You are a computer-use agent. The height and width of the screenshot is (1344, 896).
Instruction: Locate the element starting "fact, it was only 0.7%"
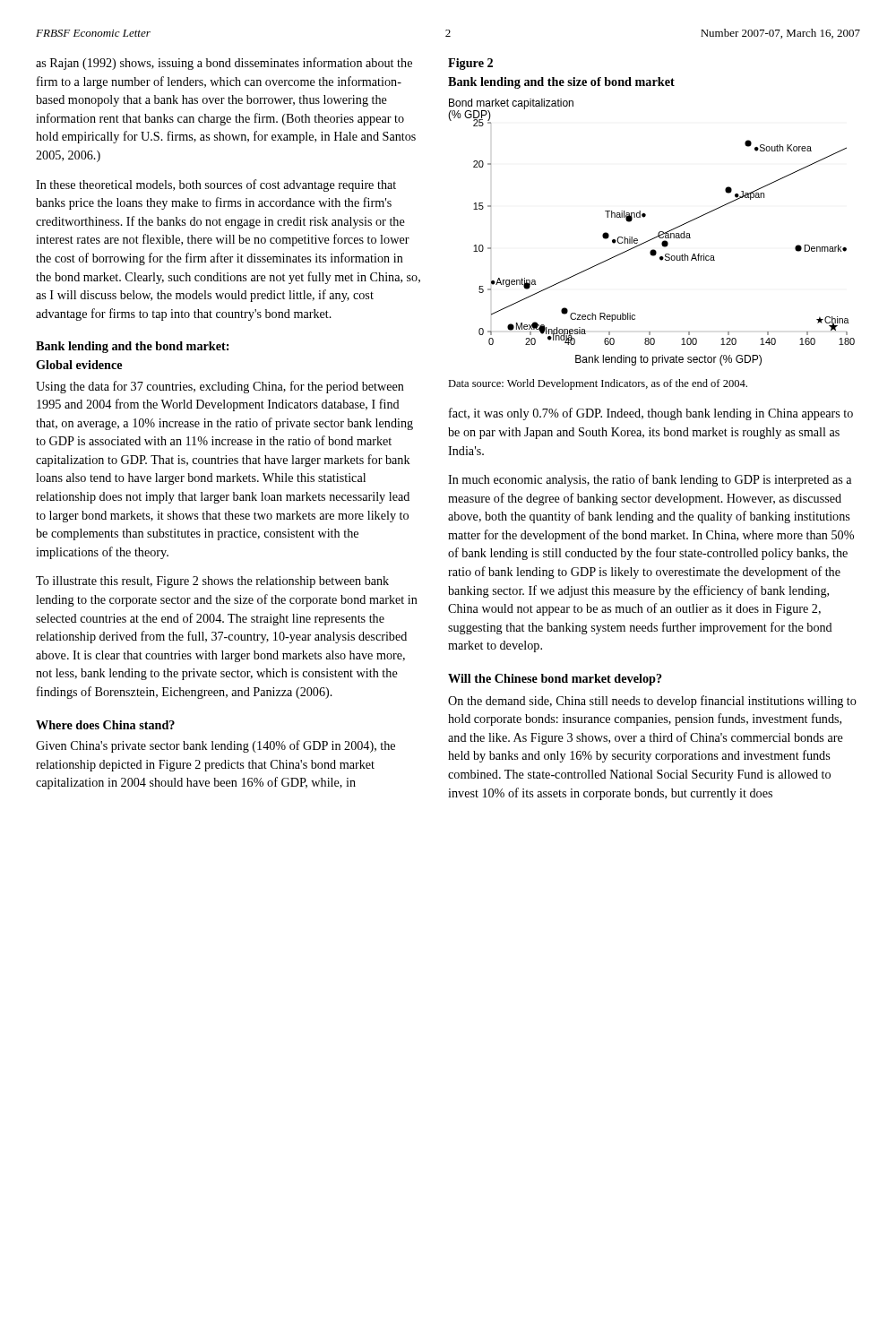click(x=651, y=432)
